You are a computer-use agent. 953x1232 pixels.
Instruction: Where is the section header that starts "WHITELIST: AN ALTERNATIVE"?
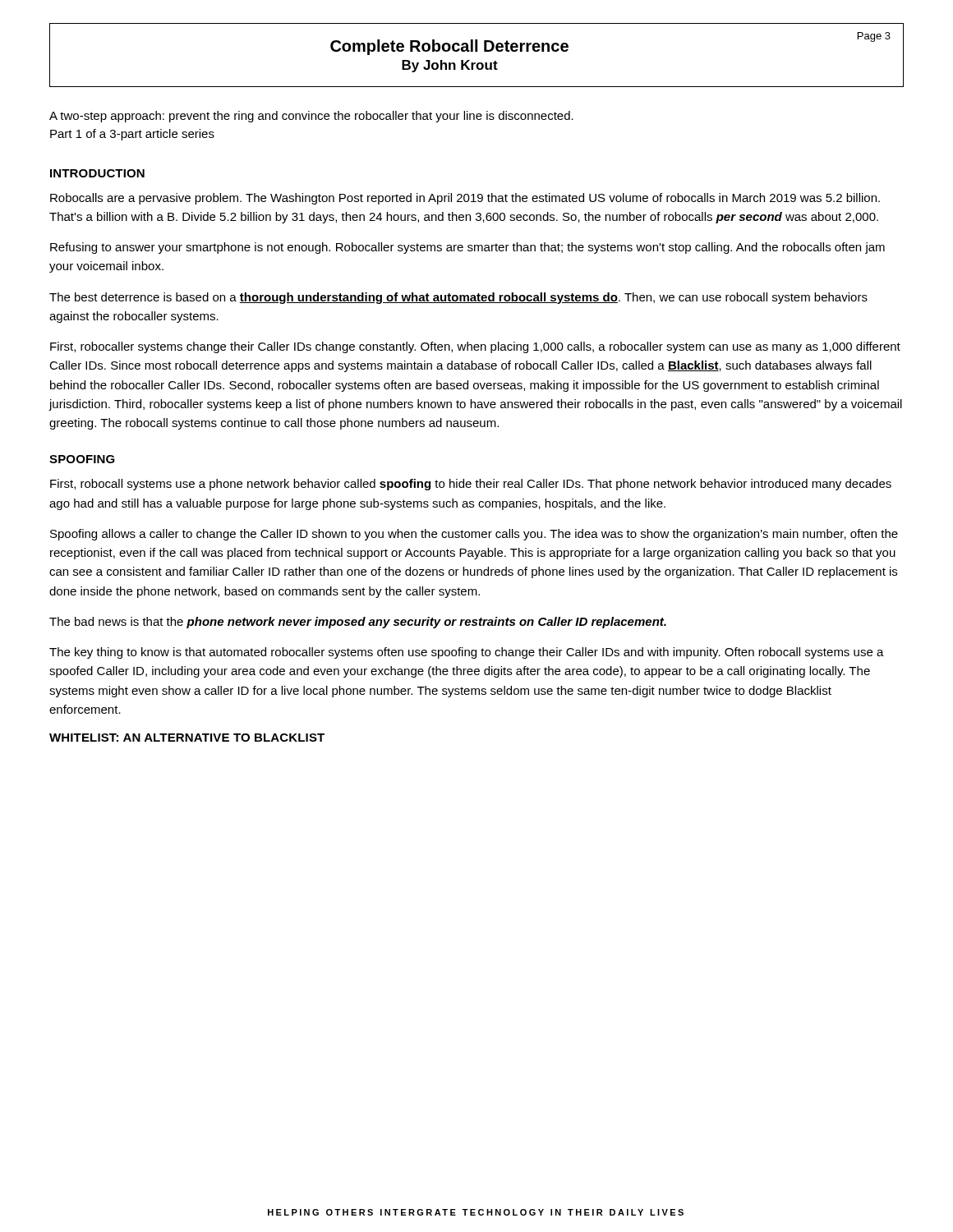187,737
